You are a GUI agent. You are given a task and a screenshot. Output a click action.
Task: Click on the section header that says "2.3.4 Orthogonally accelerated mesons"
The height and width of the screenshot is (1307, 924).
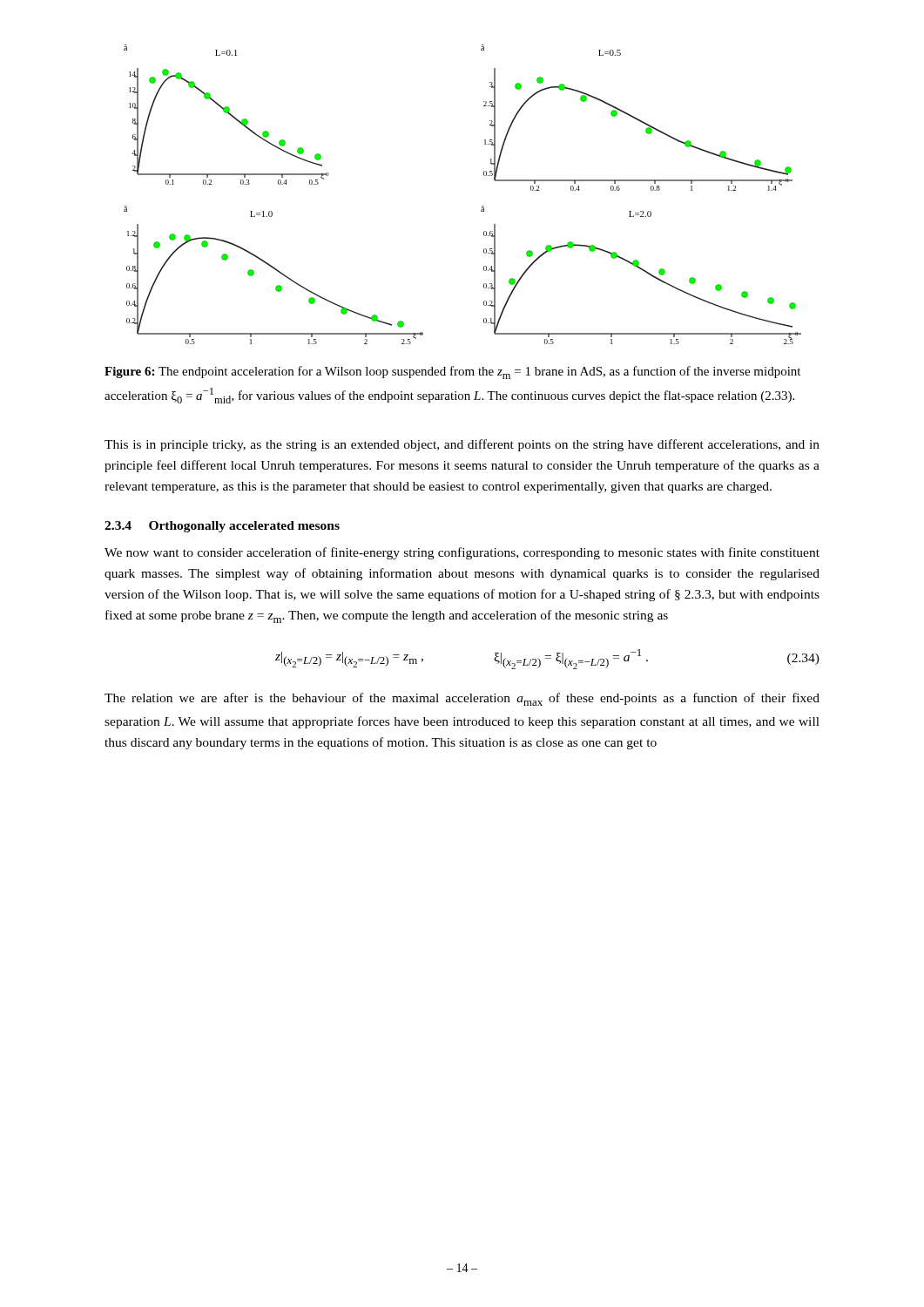(x=222, y=525)
